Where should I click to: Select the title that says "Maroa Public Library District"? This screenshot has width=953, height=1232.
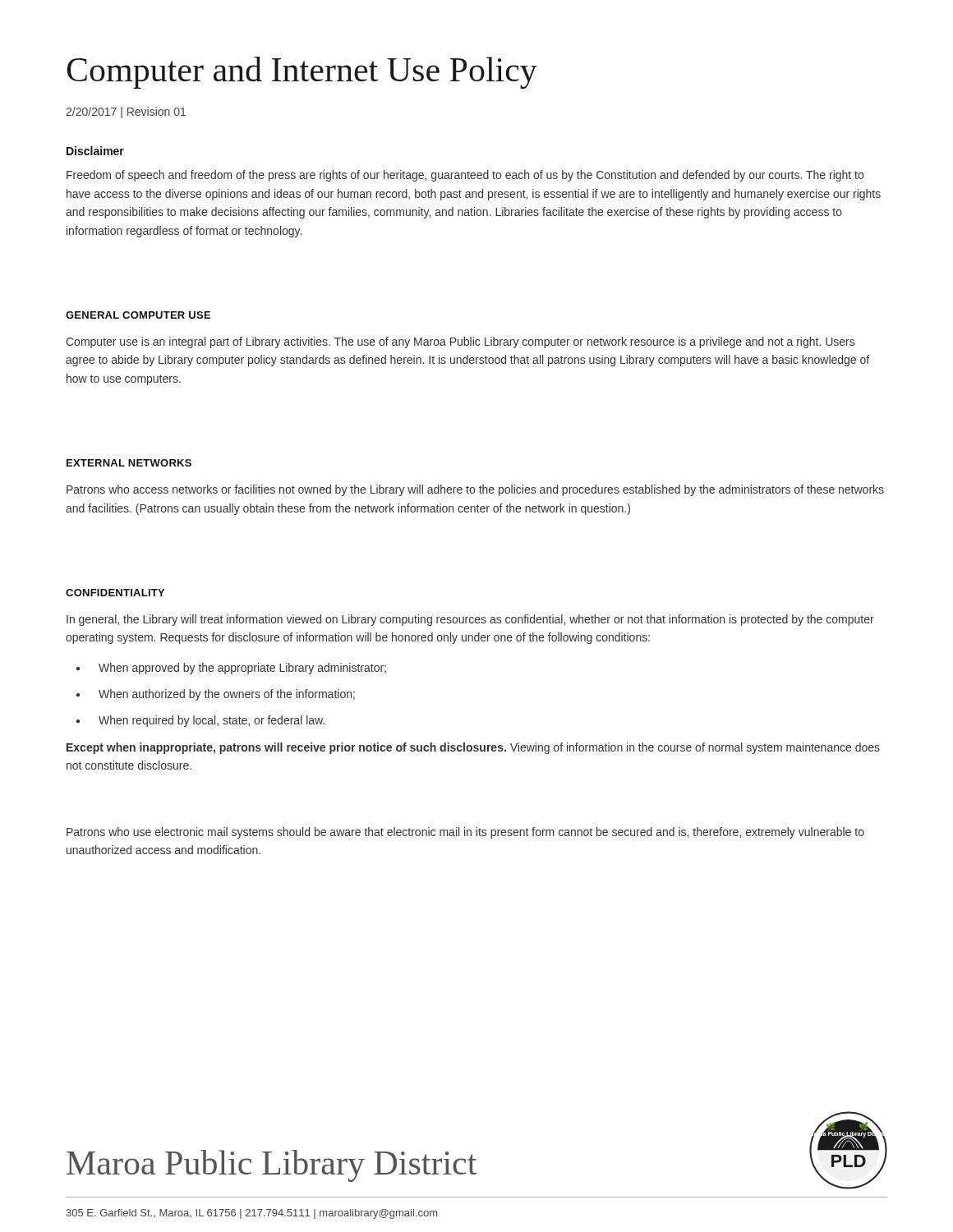[x=271, y=1163]
